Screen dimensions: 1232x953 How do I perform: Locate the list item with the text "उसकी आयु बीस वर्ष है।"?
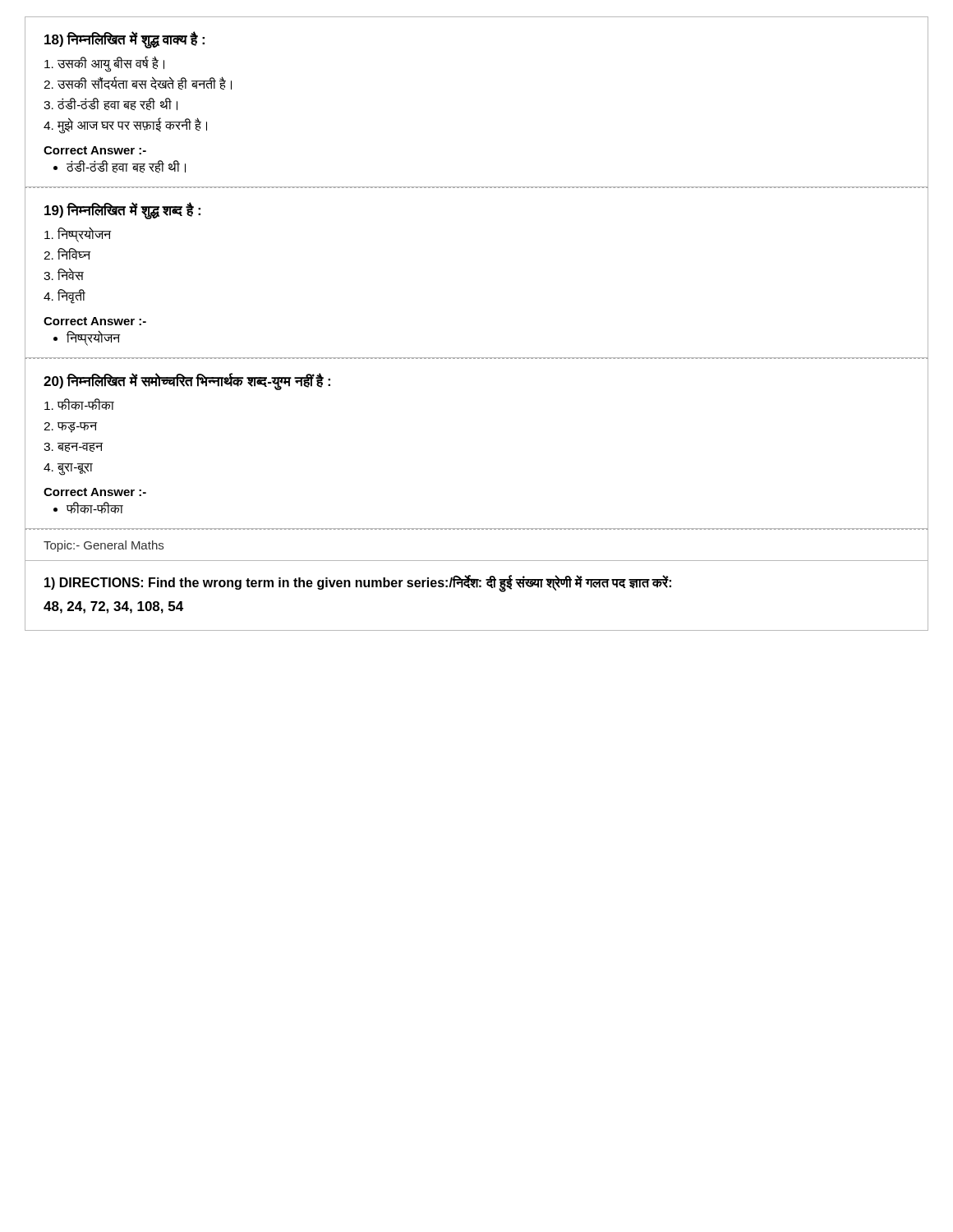tap(106, 64)
